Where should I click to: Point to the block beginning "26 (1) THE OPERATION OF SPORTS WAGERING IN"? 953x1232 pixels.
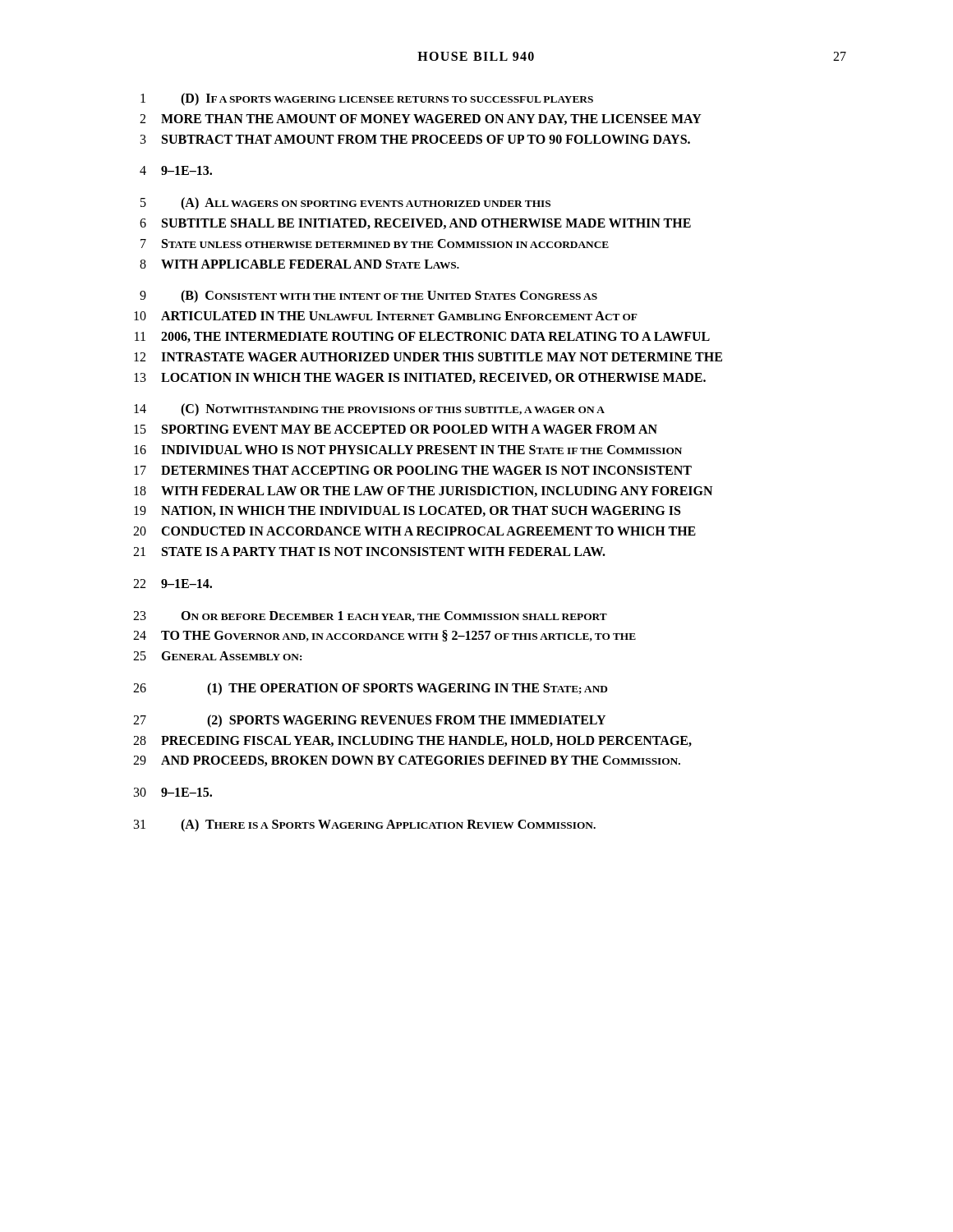pyautogui.click(x=476, y=689)
